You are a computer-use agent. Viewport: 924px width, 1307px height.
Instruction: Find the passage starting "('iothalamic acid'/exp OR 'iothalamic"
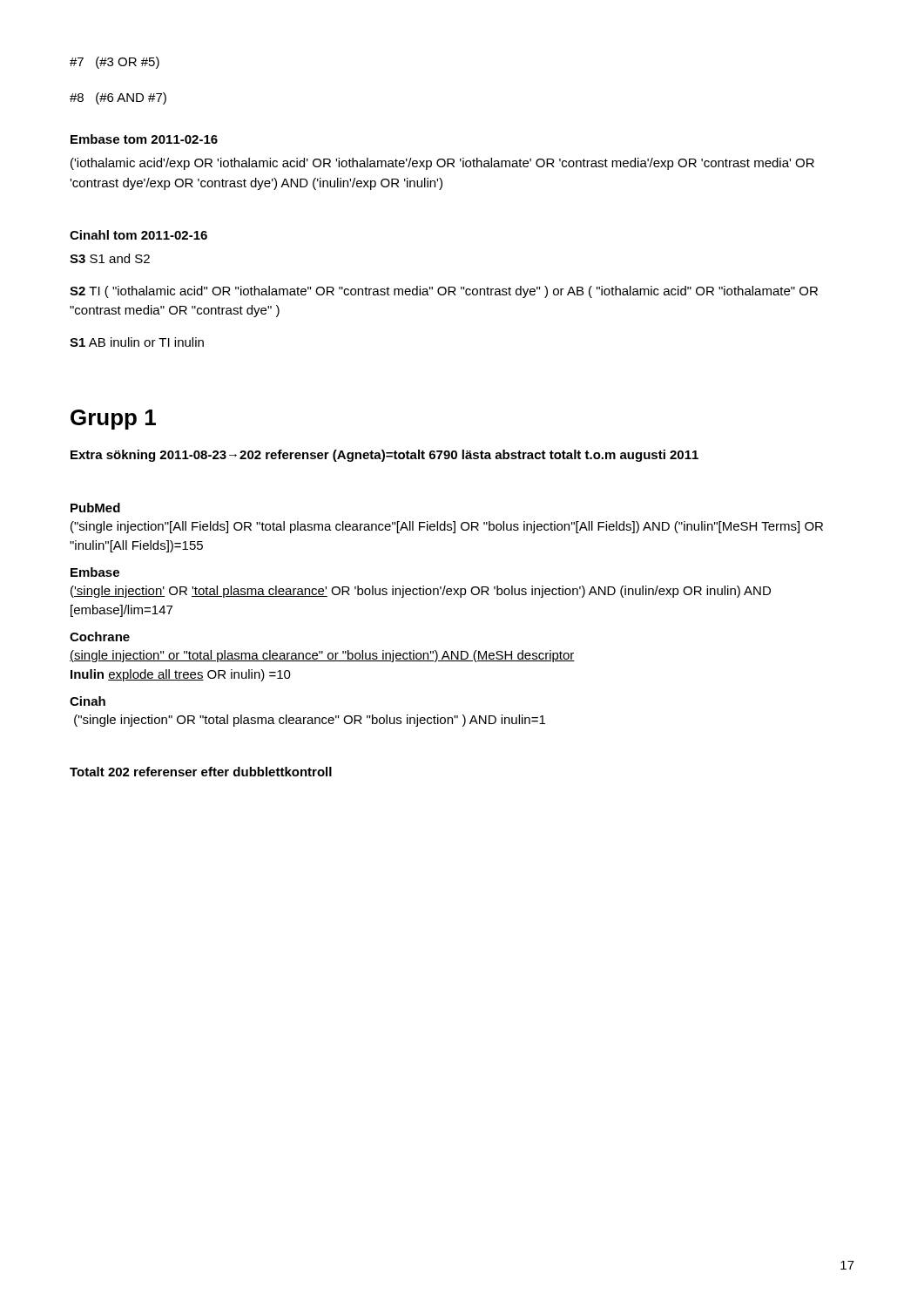[x=442, y=172]
